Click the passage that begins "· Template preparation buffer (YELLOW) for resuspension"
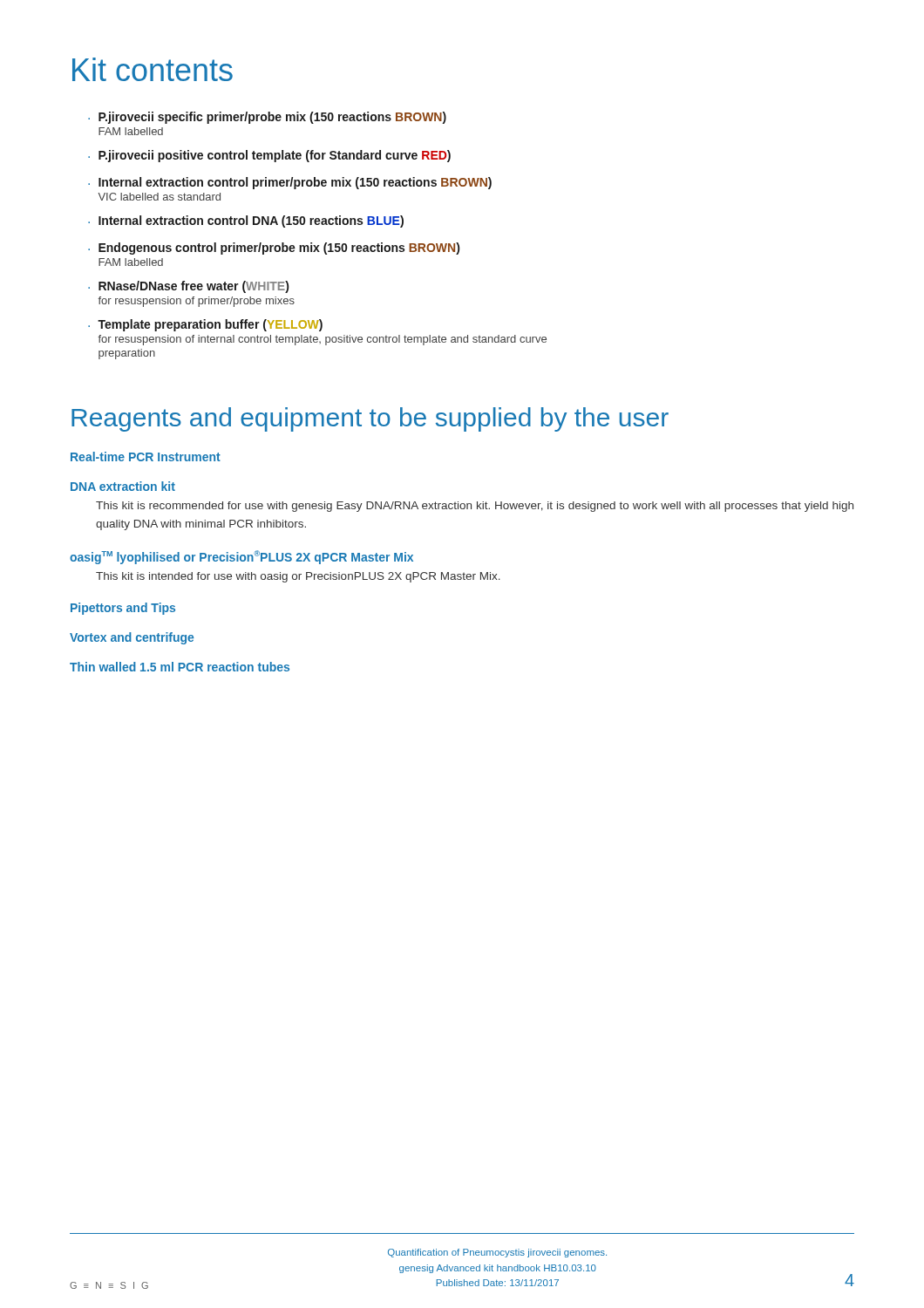Image resolution: width=924 pixels, height=1308 pixels. (x=471, y=338)
